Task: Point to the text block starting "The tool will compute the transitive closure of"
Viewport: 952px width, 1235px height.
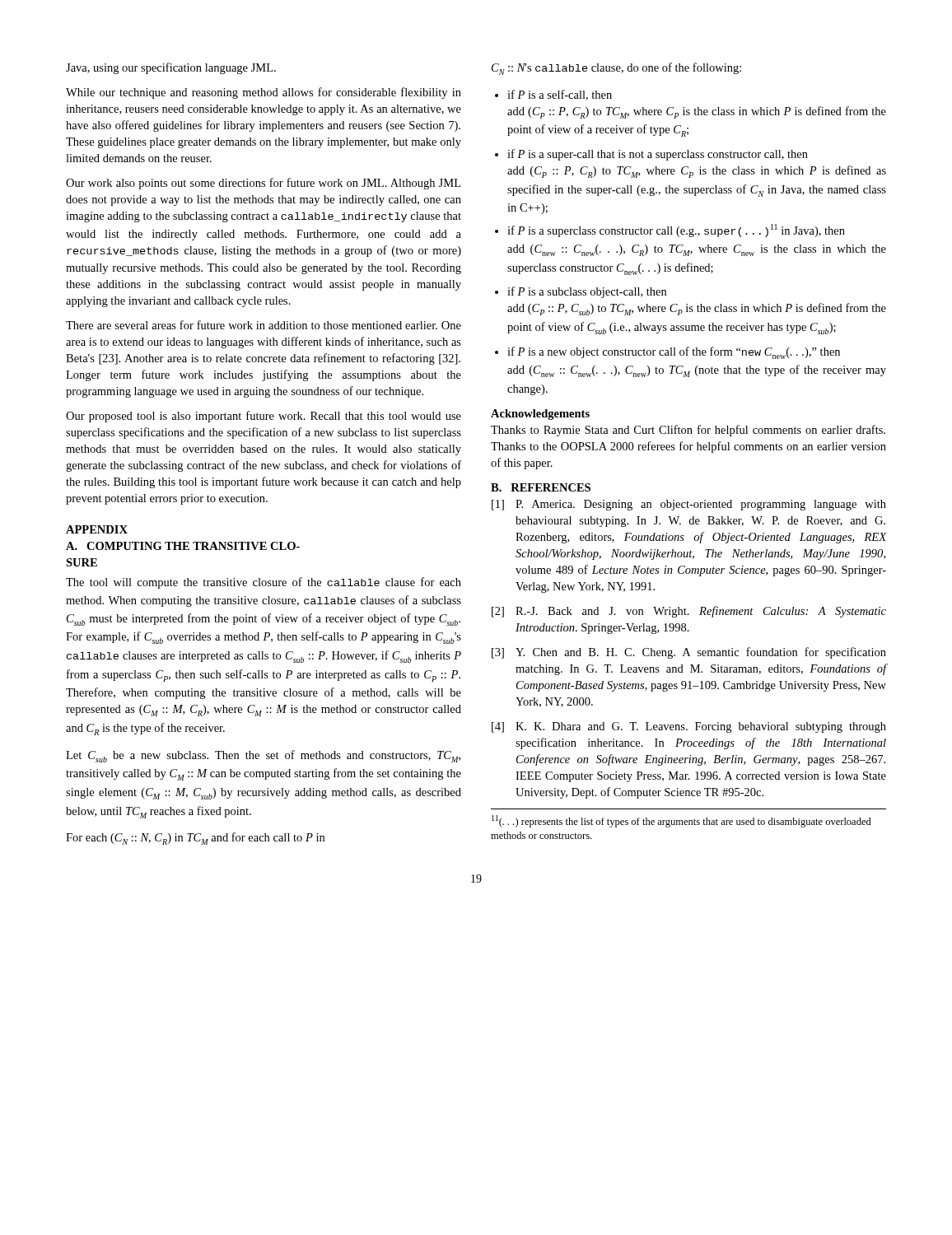Action: click(264, 656)
